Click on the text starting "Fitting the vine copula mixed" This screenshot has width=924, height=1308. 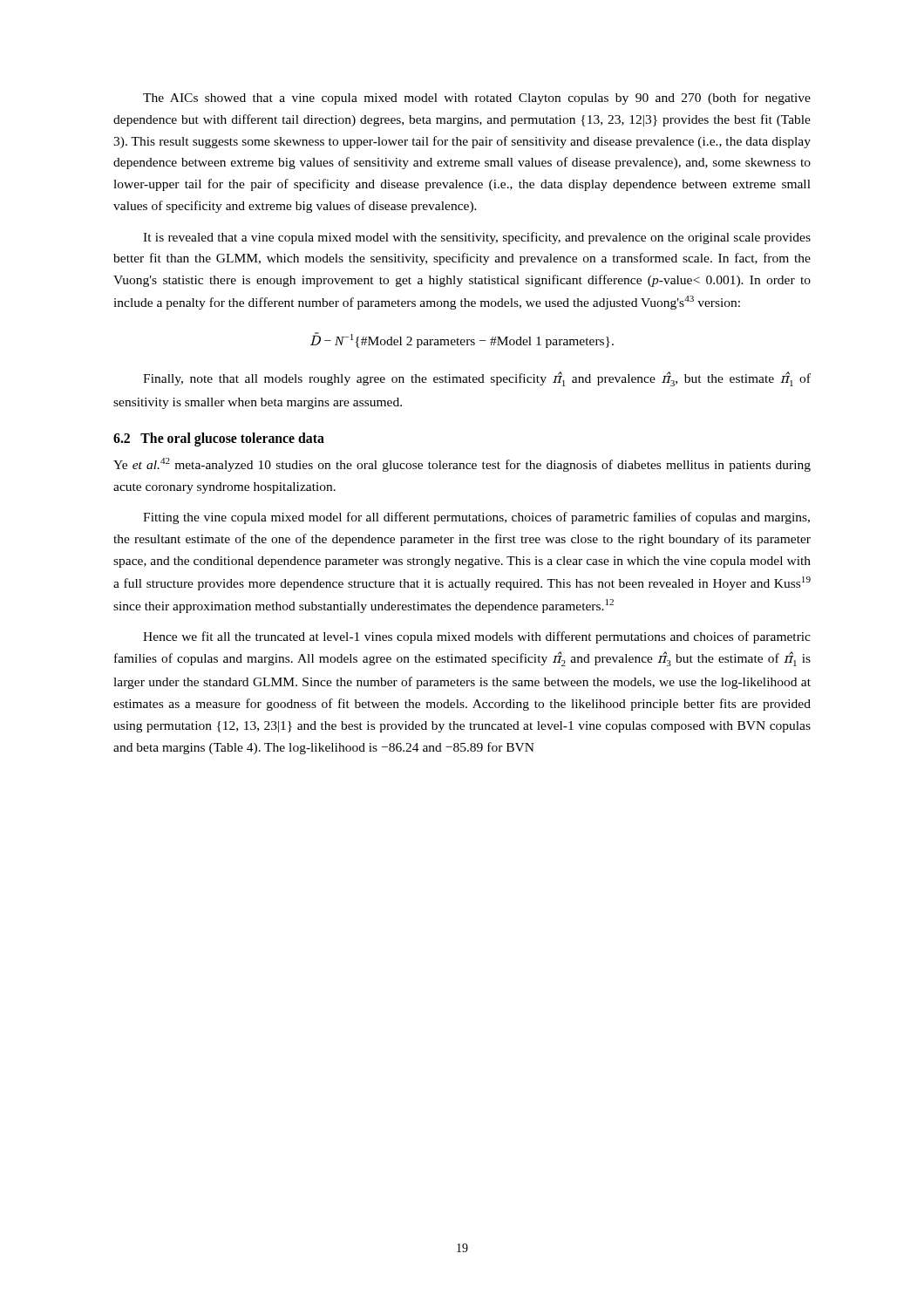(x=462, y=561)
